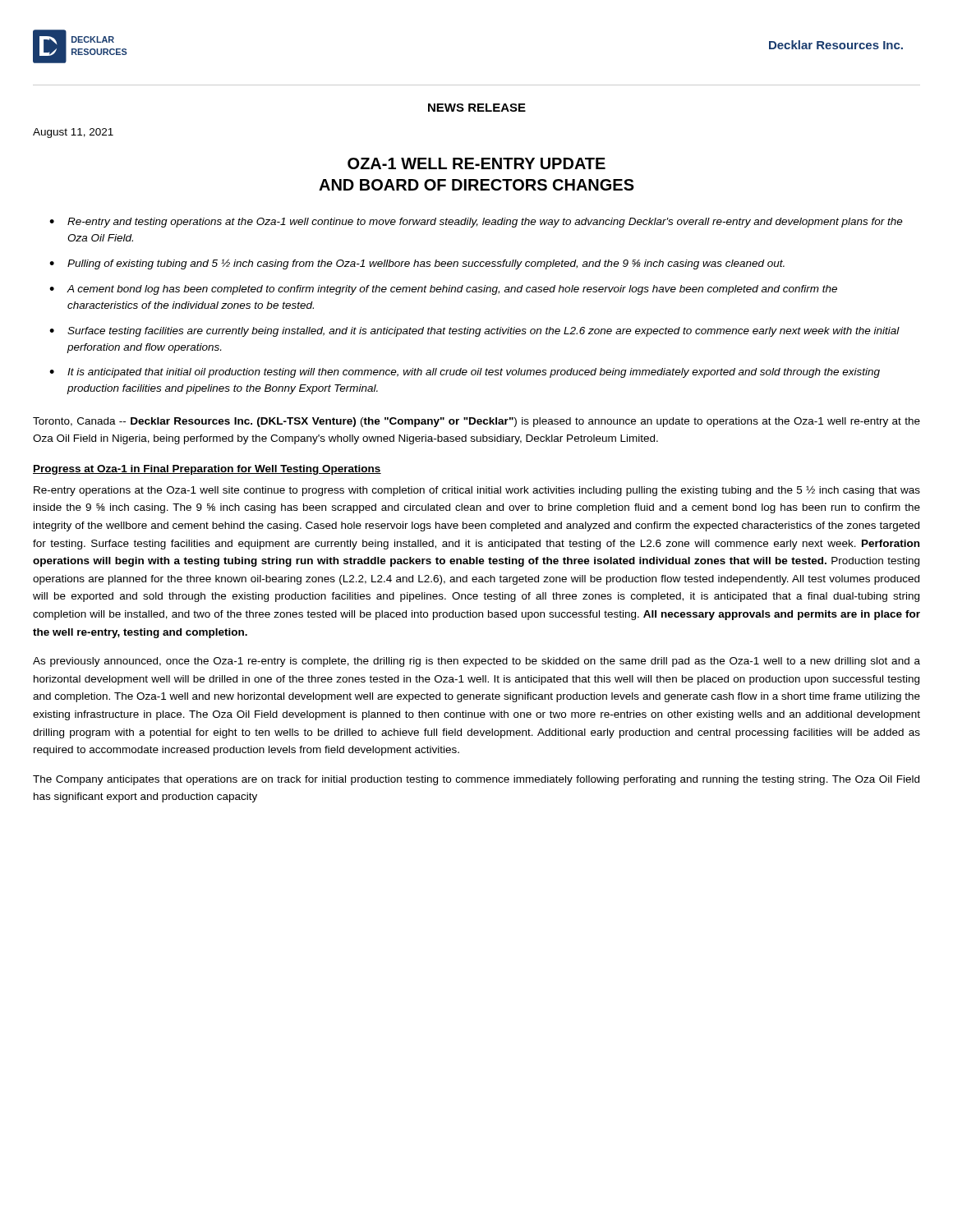Click on the passage starting "• Surface testing facilities are currently being"

[x=476, y=339]
